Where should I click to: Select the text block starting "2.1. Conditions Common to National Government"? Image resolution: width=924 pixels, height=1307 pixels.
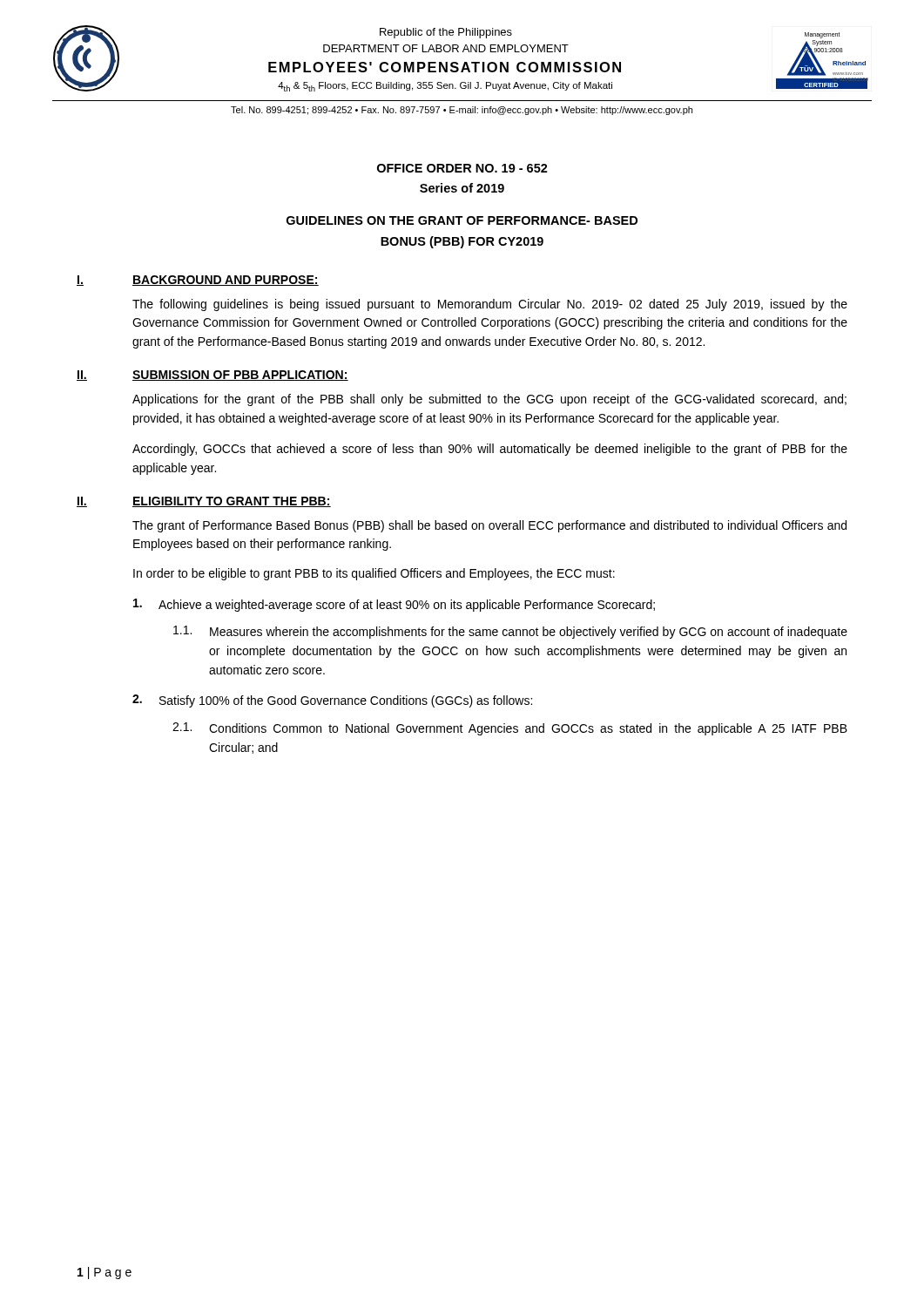(510, 739)
